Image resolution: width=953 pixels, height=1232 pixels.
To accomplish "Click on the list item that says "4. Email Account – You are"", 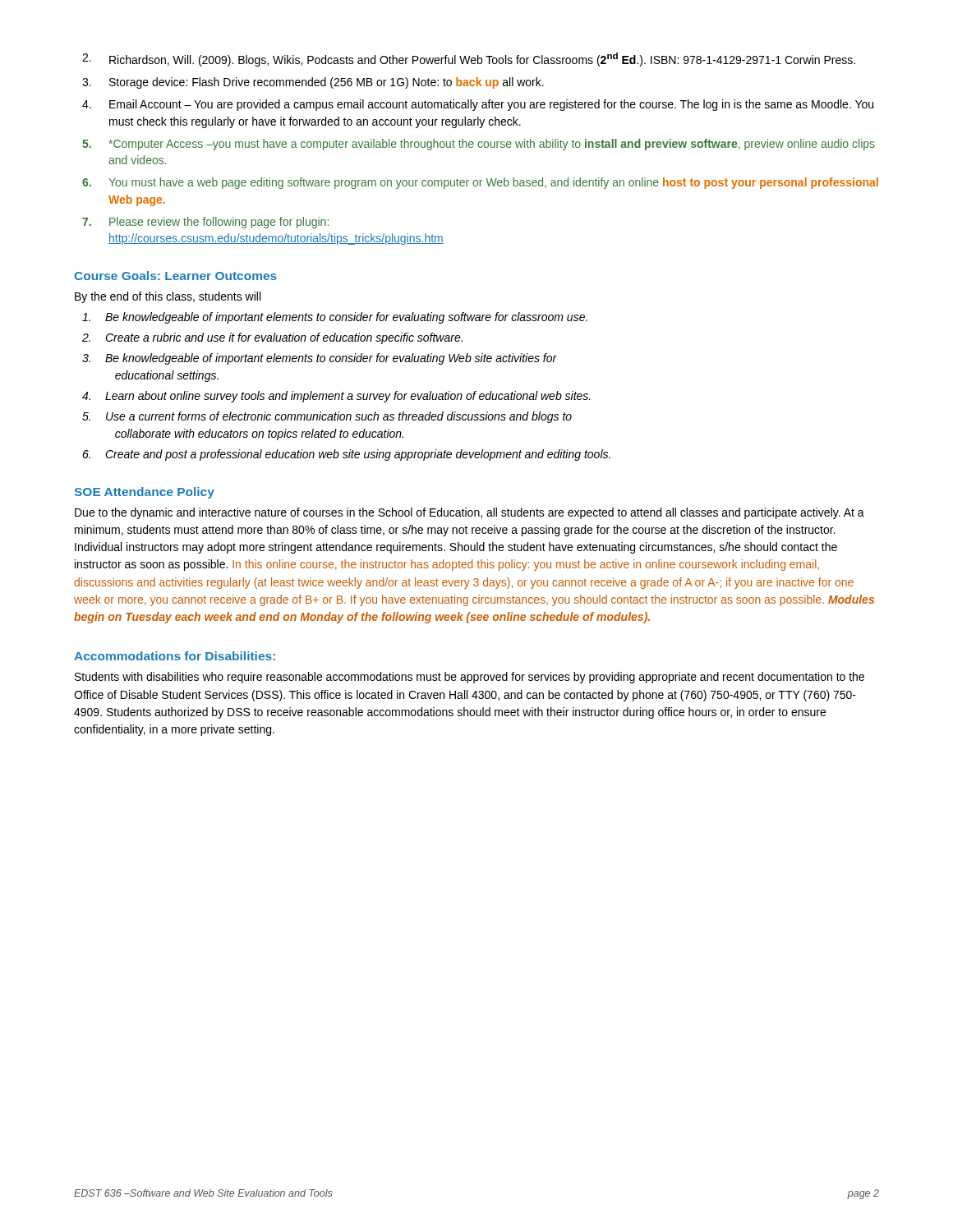I will point(476,113).
